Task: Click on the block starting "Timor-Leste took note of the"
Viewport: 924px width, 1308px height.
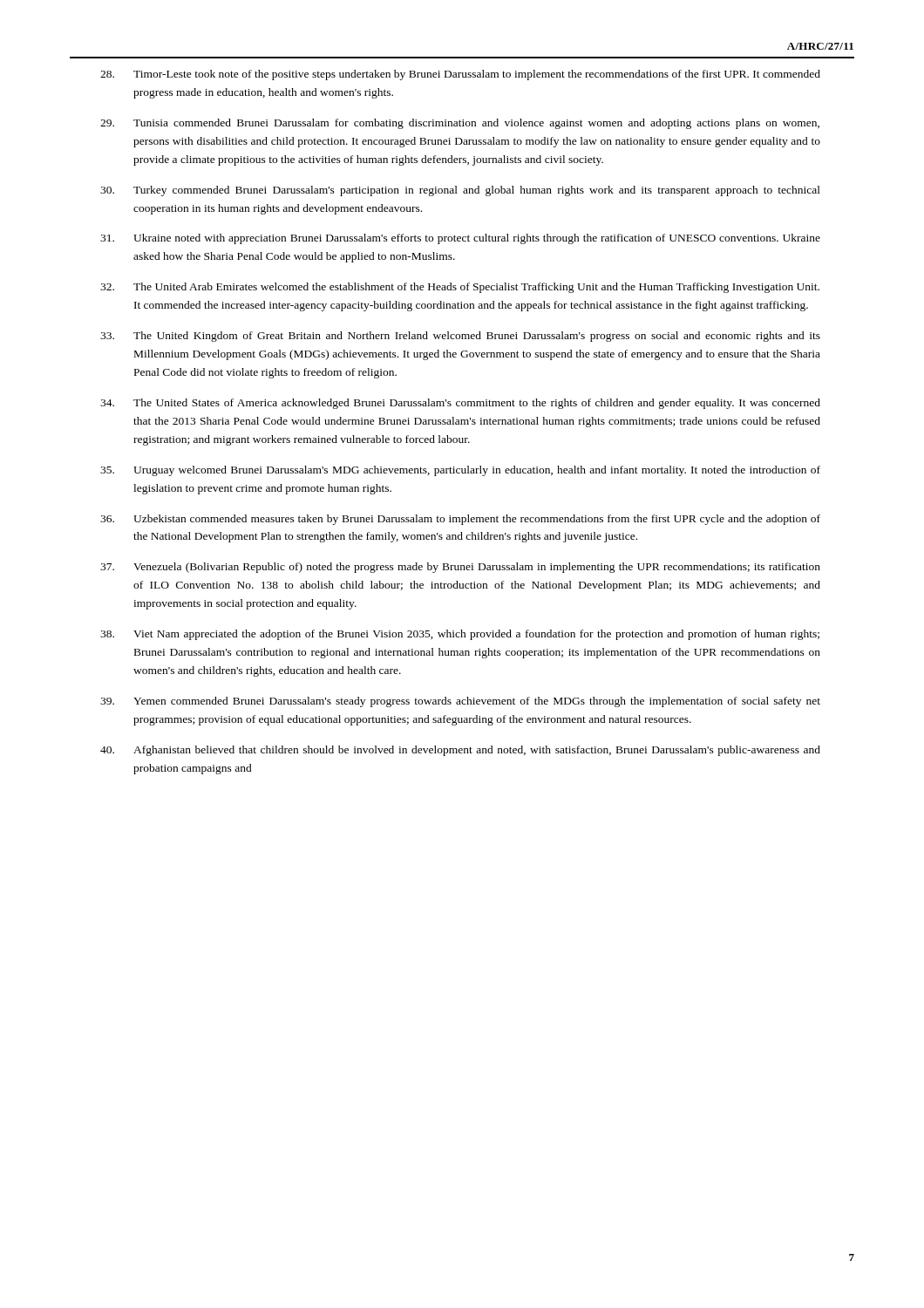Action: click(x=460, y=84)
